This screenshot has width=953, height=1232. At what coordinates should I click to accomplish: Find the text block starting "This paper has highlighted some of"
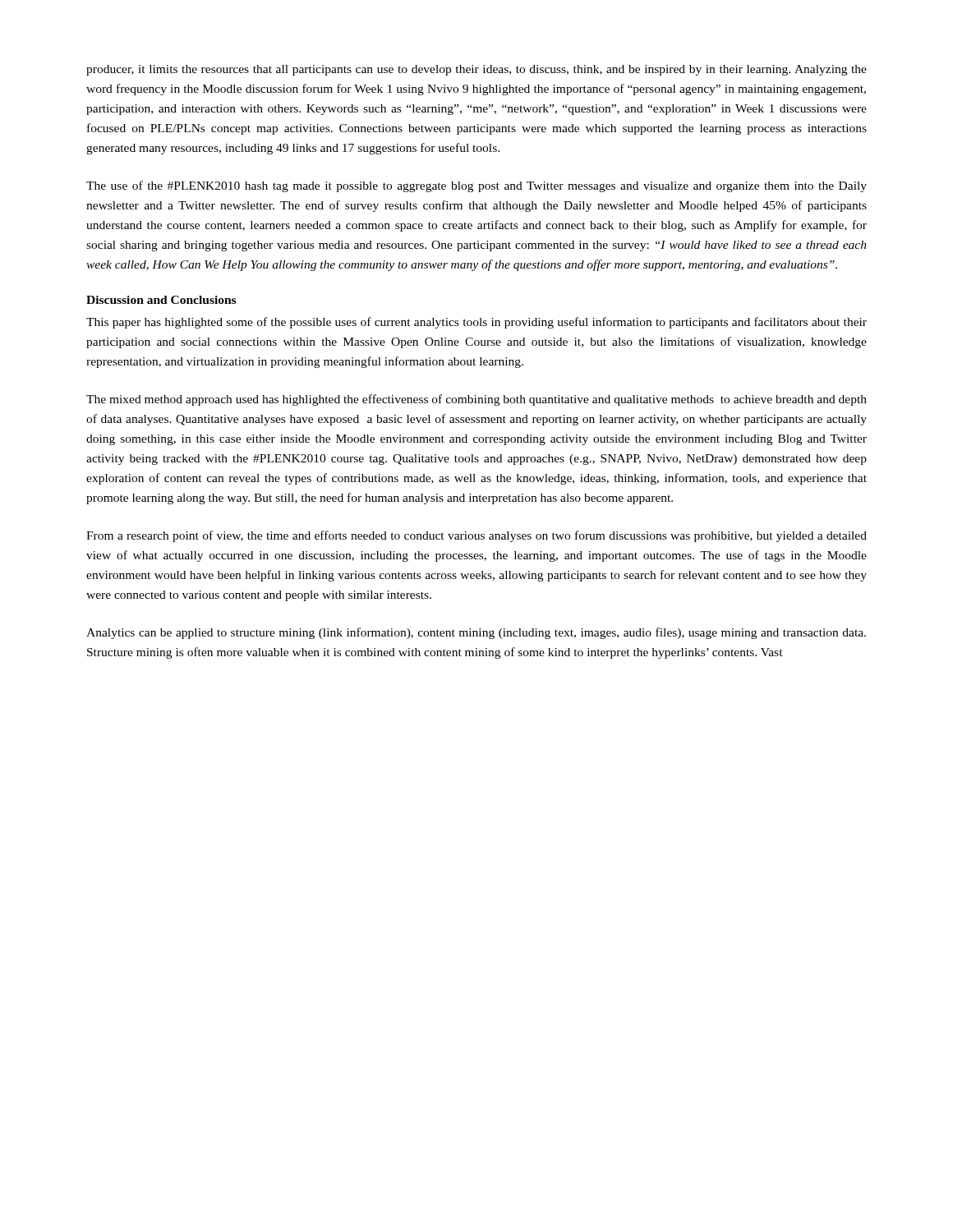(x=476, y=341)
